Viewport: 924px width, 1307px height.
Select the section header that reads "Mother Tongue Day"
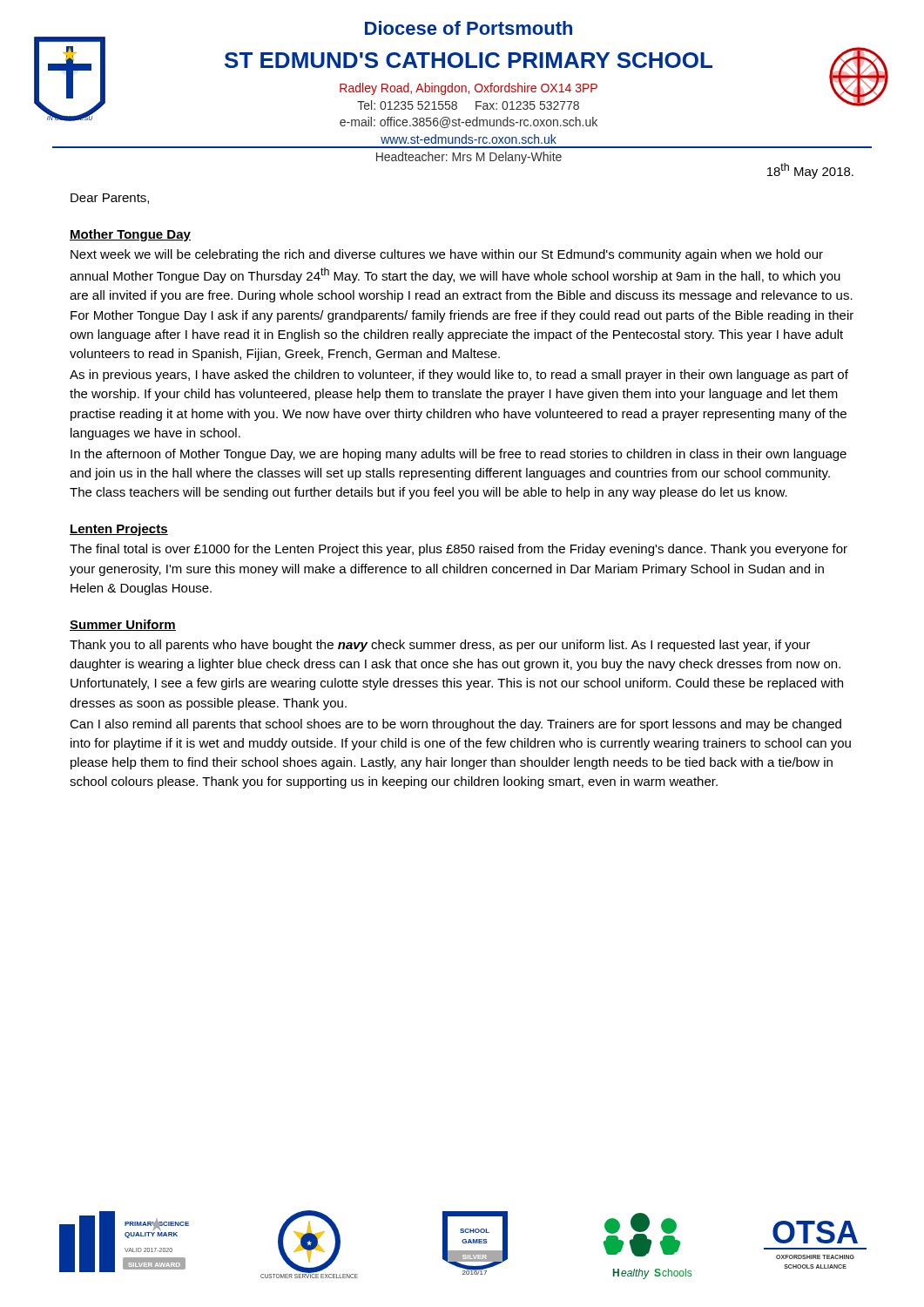point(130,234)
